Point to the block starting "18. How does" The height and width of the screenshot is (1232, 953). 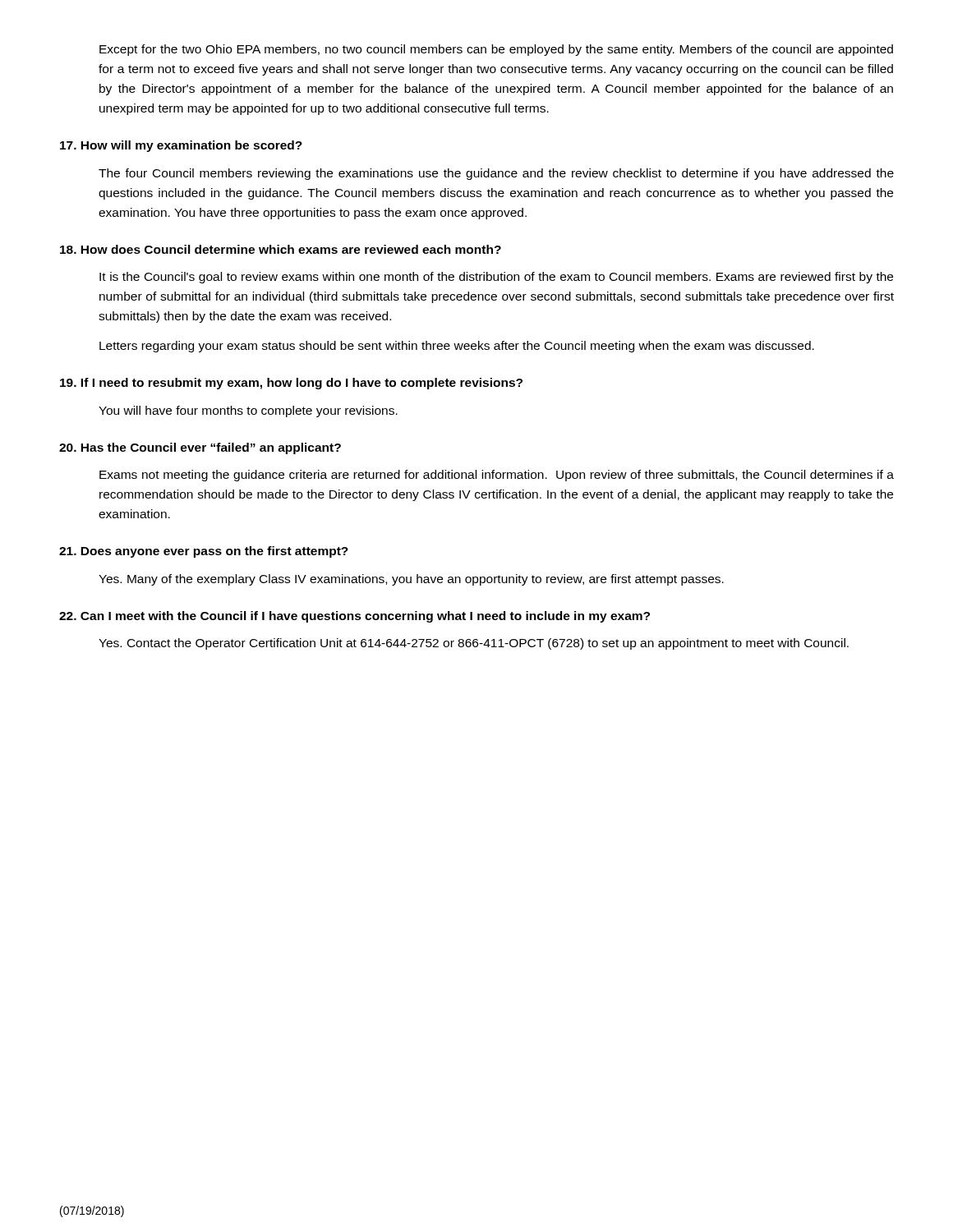pos(280,249)
